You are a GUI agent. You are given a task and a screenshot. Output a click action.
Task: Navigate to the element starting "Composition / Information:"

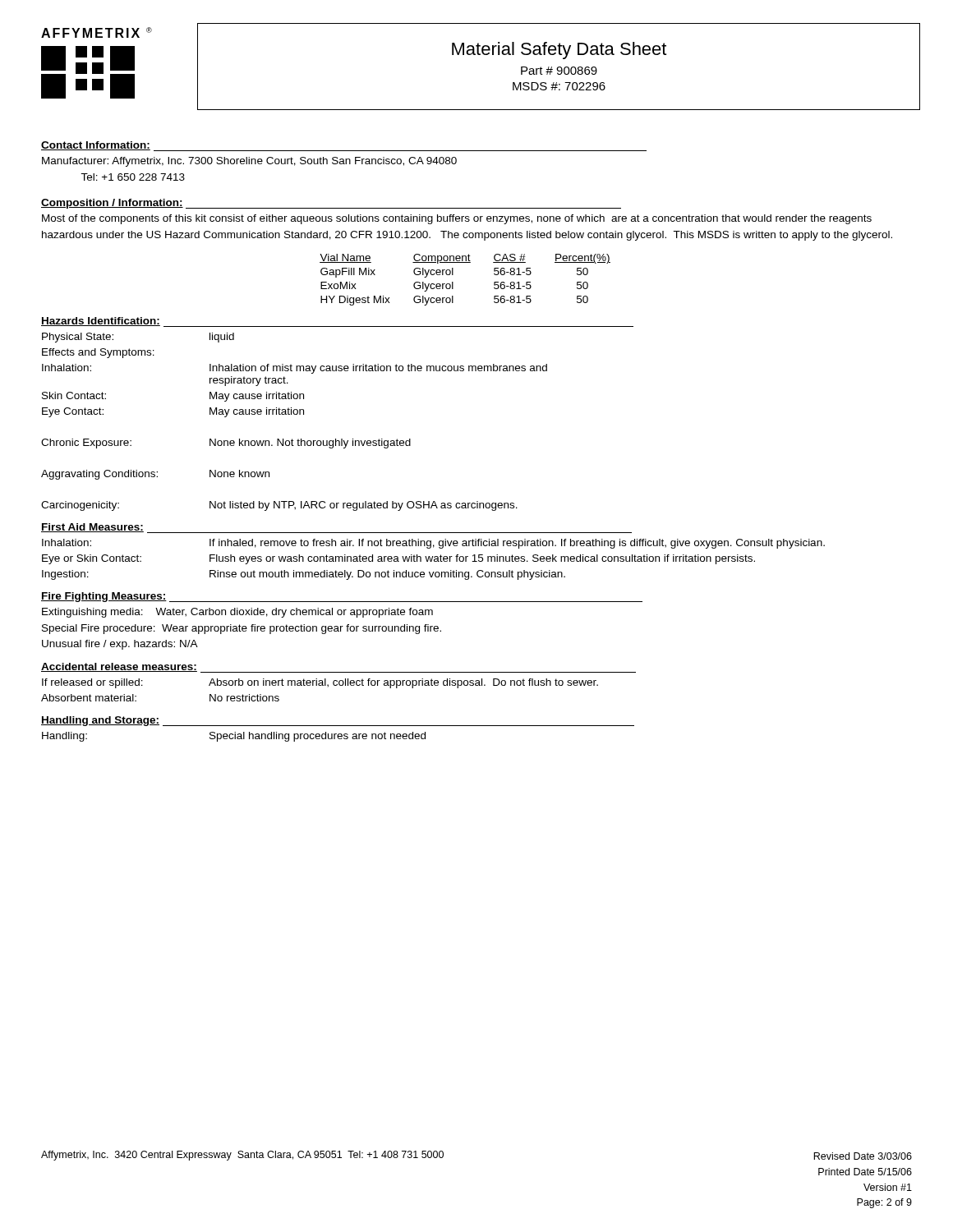point(331,203)
